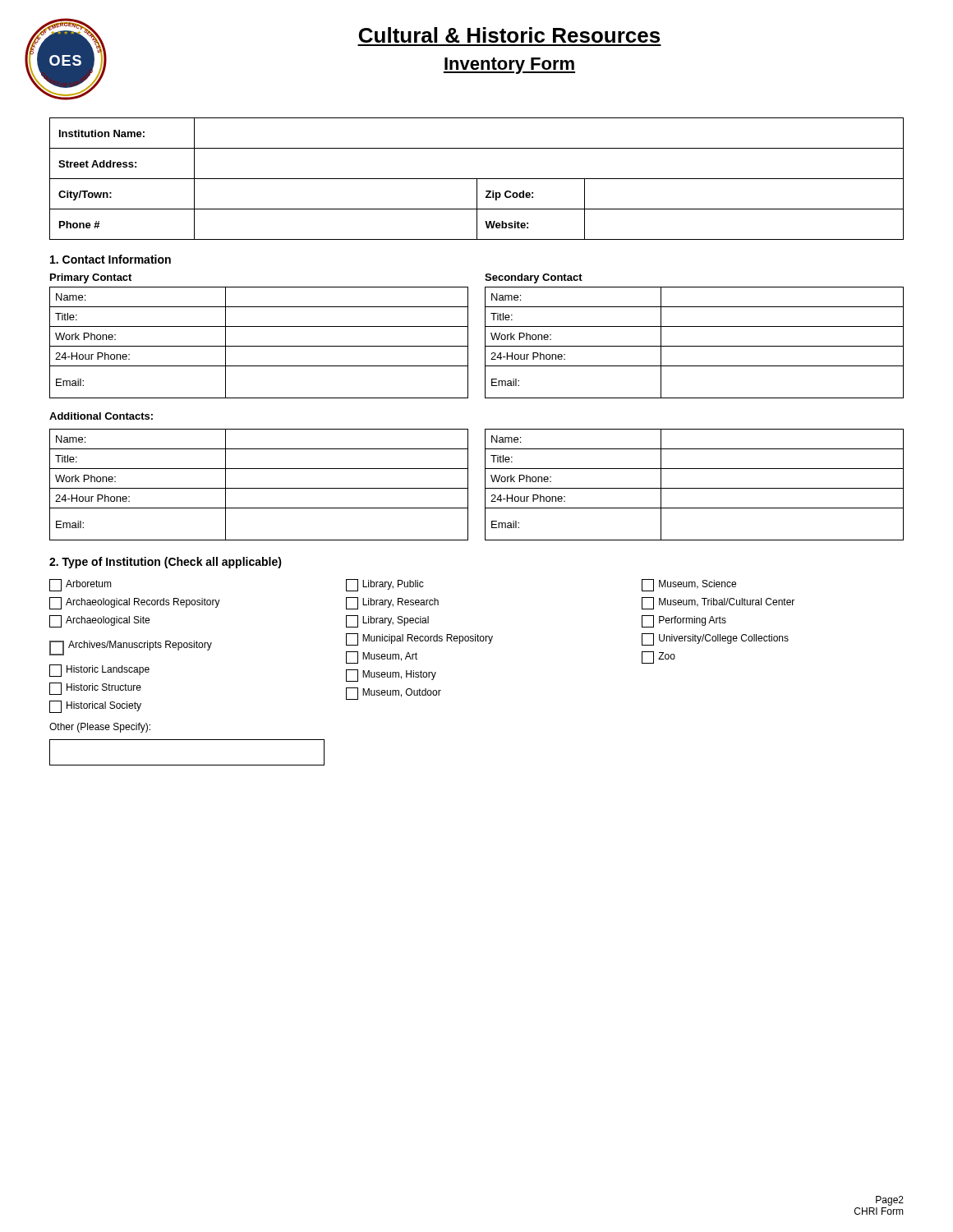The image size is (953, 1232).
Task: Find the element starting "Inventory Form"
Action: [x=509, y=64]
